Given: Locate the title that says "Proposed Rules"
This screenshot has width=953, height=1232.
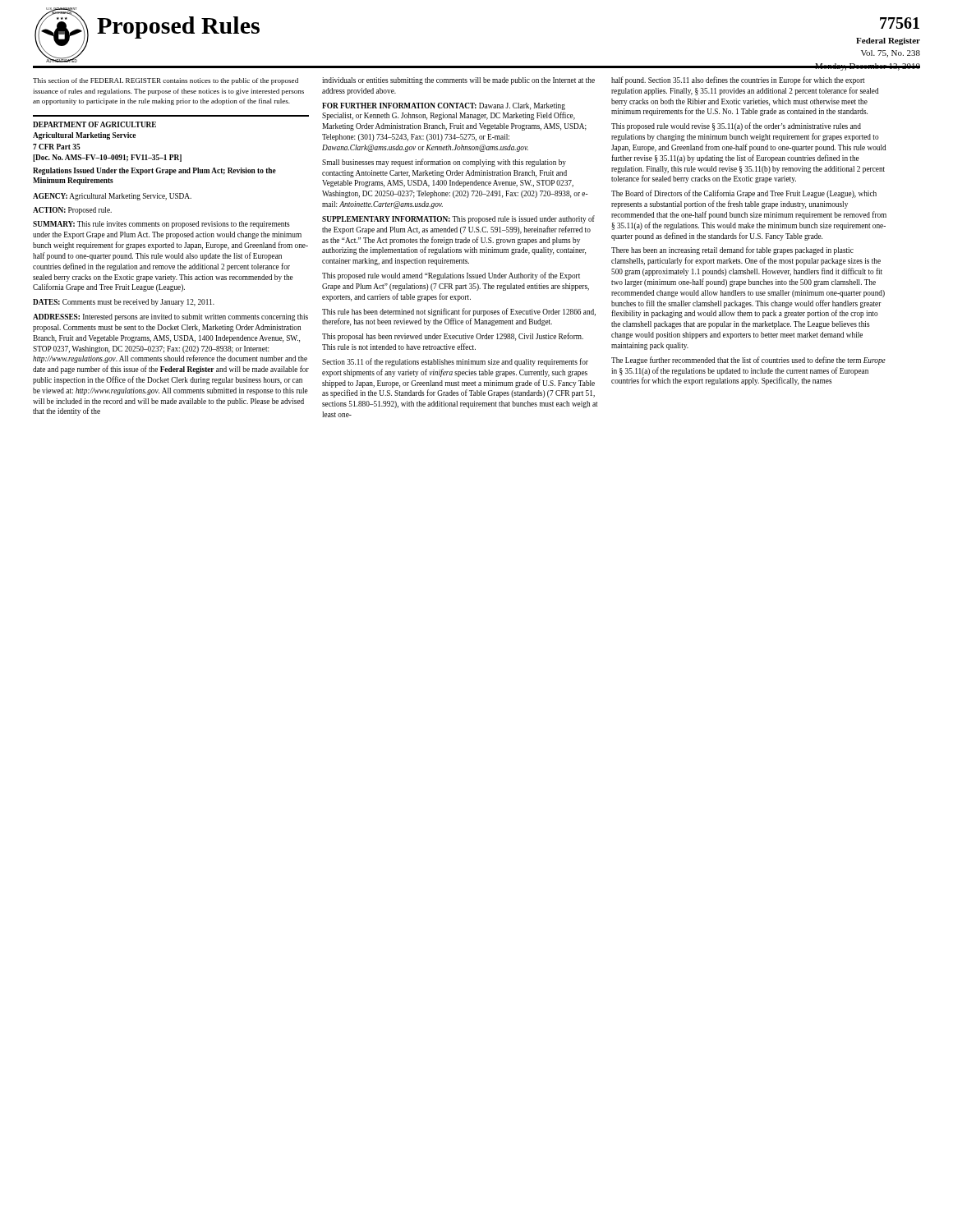Looking at the screenshot, I should point(179,25).
